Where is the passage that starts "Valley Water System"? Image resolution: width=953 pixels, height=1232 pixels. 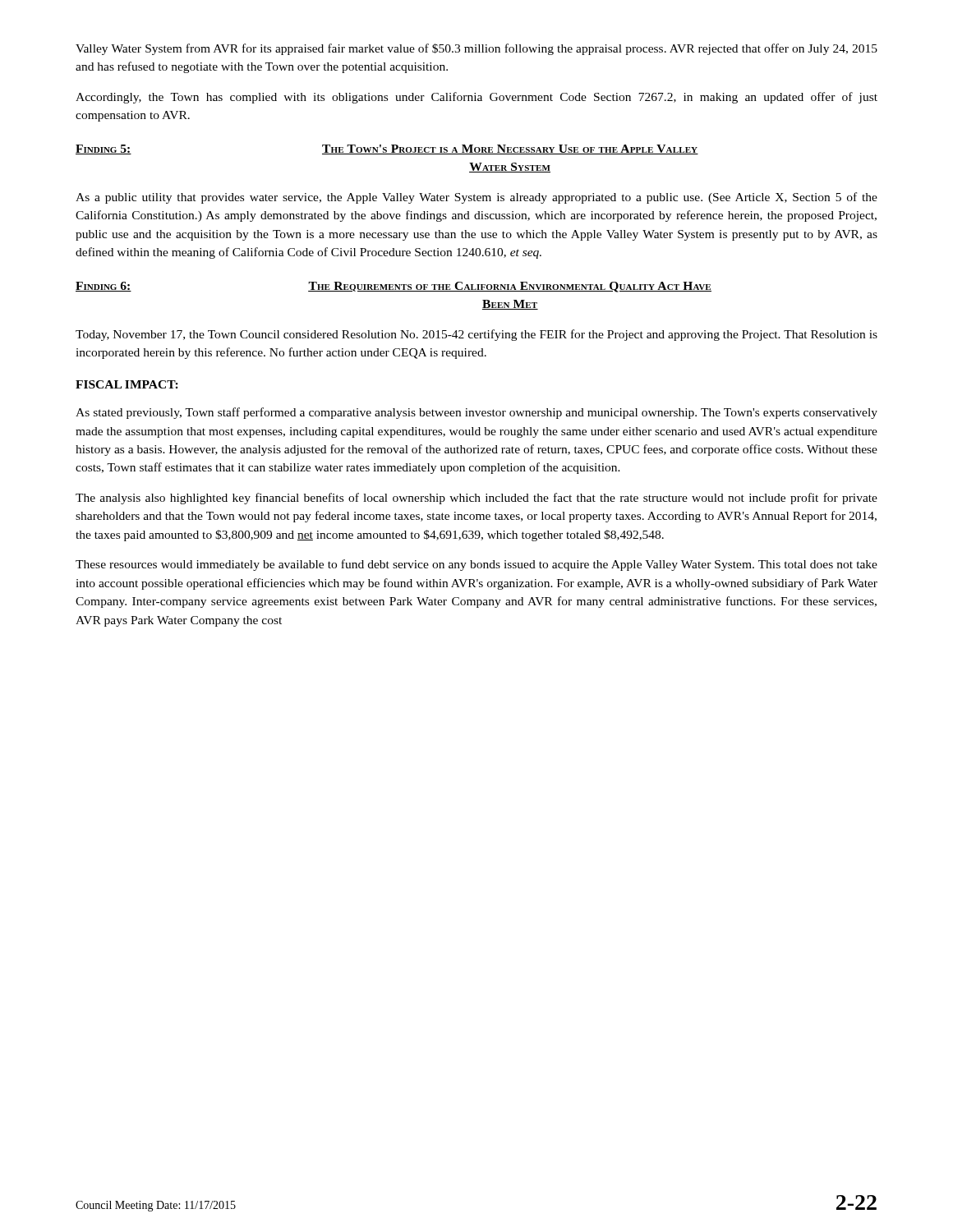[476, 58]
